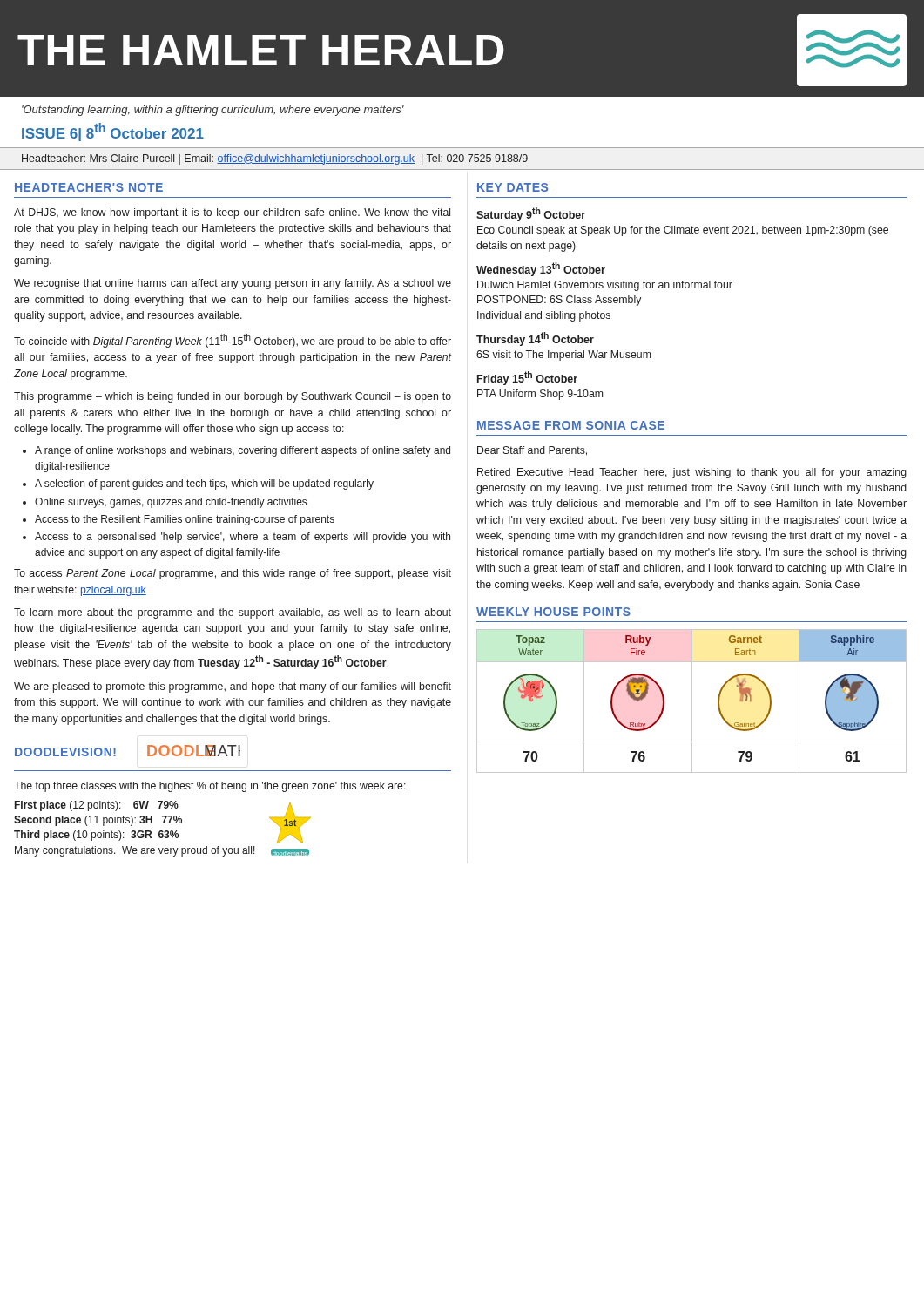Find the block on this page that starts "PTA Uniform Shop"

(x=540, y=394)
